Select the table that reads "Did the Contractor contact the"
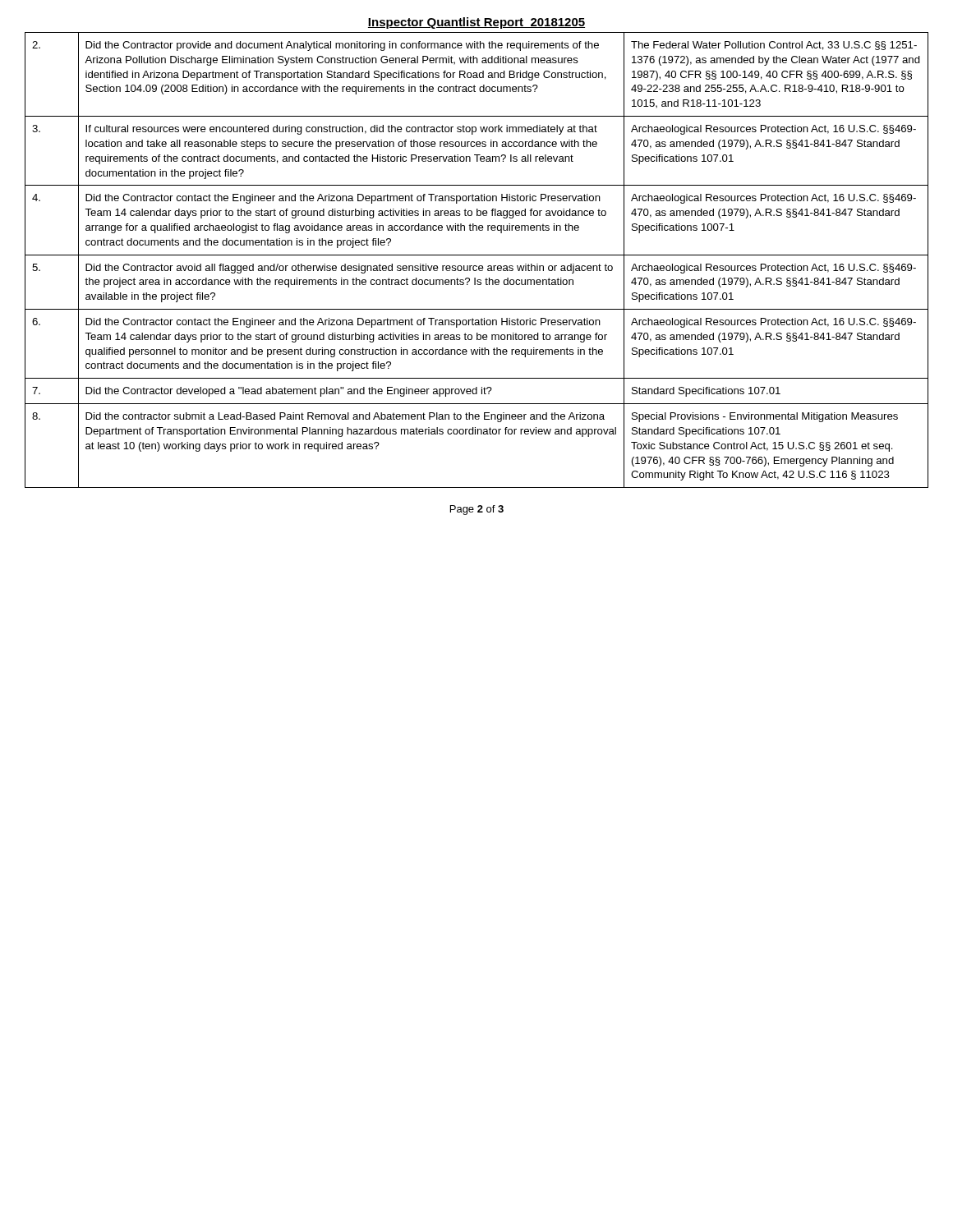This screenshot has height=1232, width=953. point(476,260)
